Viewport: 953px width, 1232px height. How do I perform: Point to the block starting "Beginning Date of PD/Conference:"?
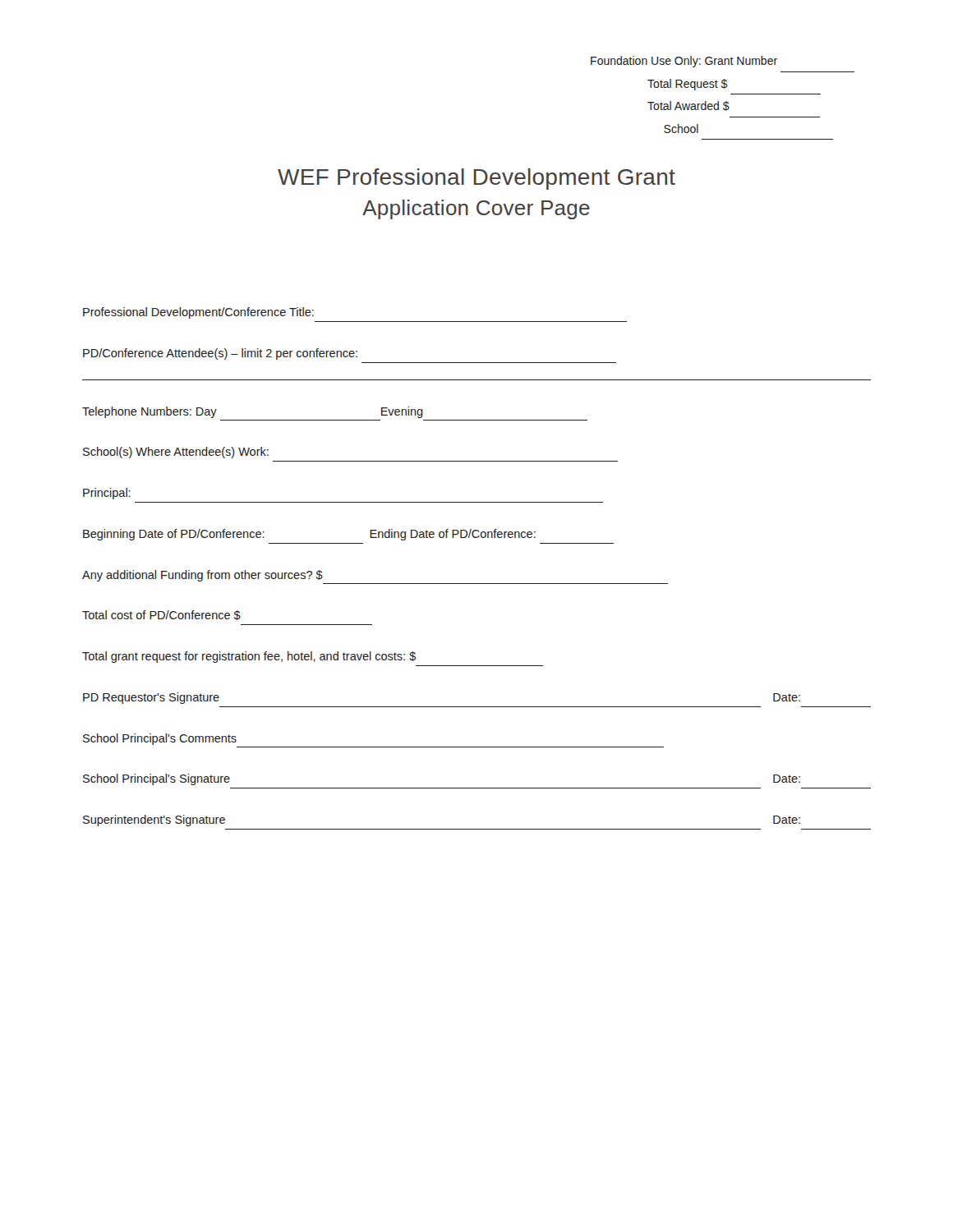coord(348,535)
